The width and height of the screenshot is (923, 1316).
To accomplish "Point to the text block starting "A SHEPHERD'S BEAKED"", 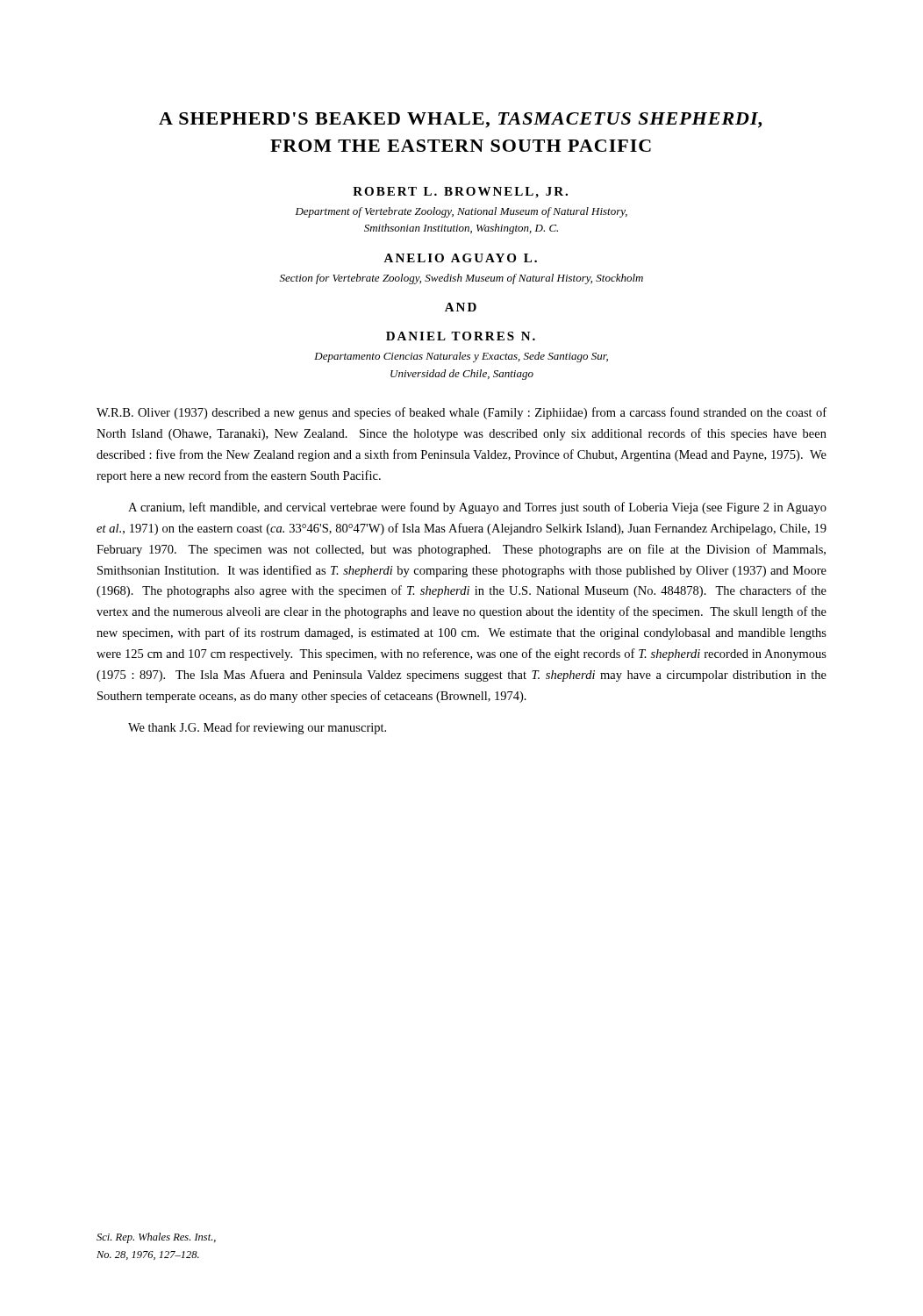I will coord(462,132).
